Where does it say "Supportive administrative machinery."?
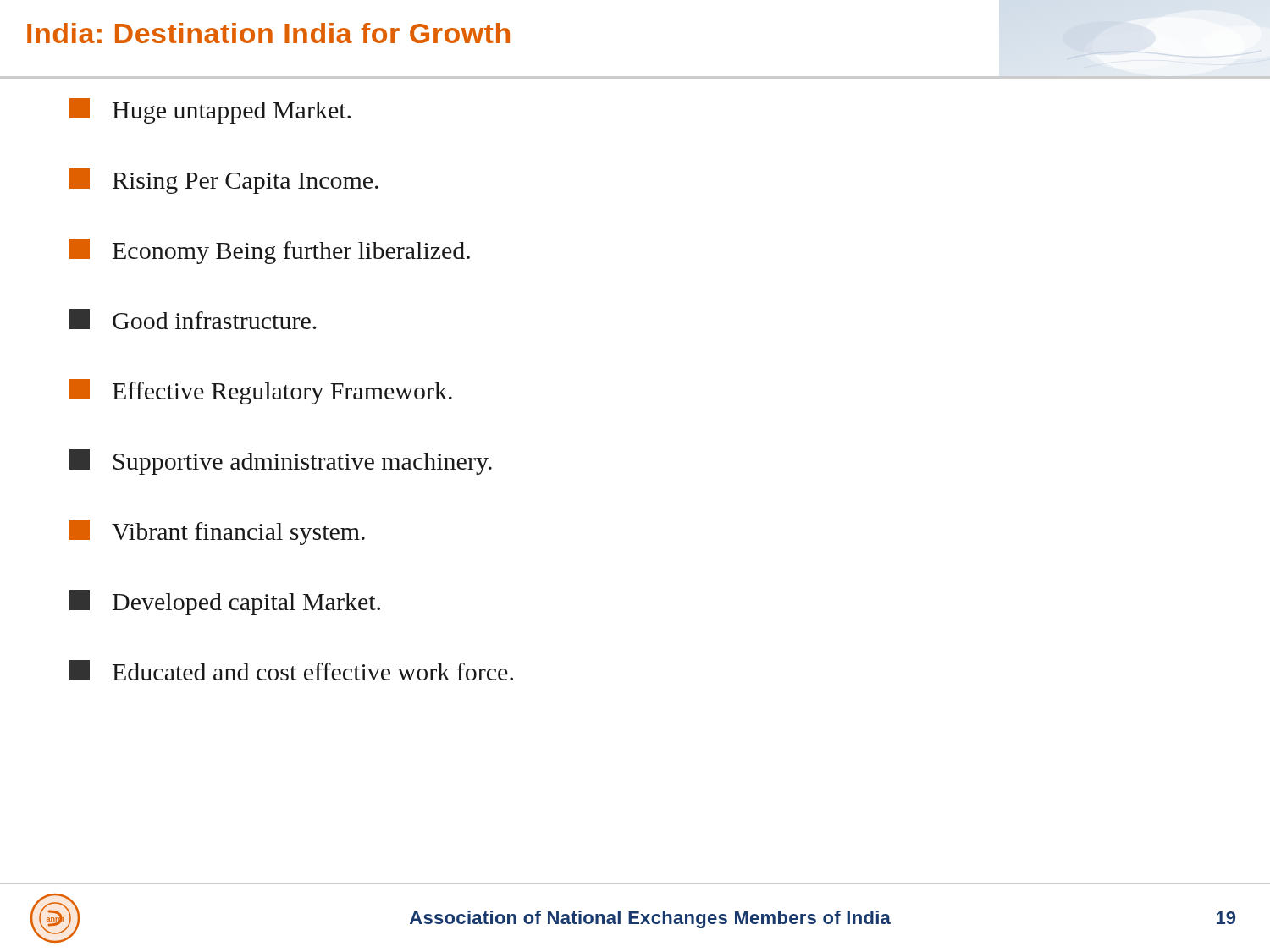 280,461
